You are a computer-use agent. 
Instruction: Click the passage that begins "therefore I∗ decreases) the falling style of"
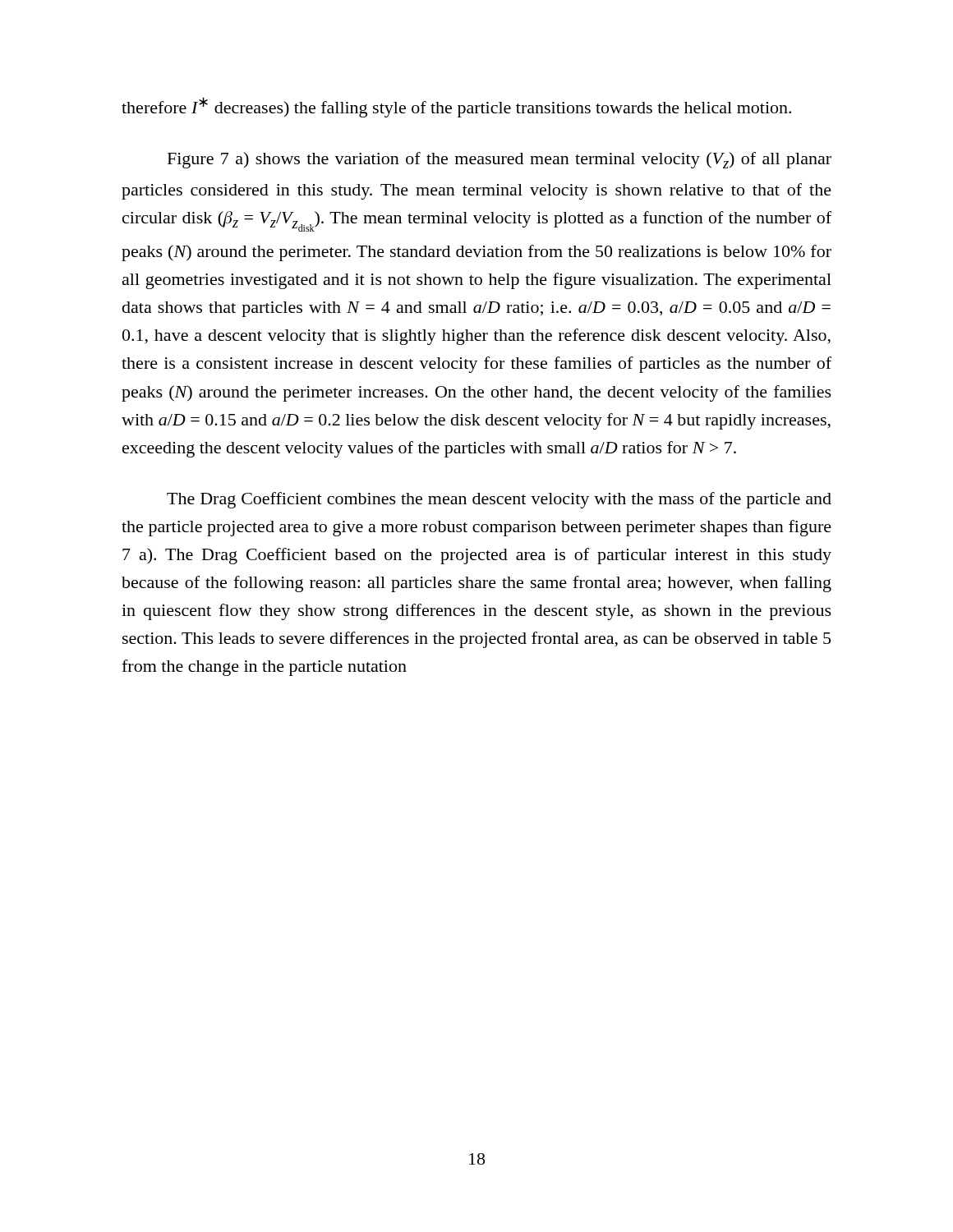point(476,106)
